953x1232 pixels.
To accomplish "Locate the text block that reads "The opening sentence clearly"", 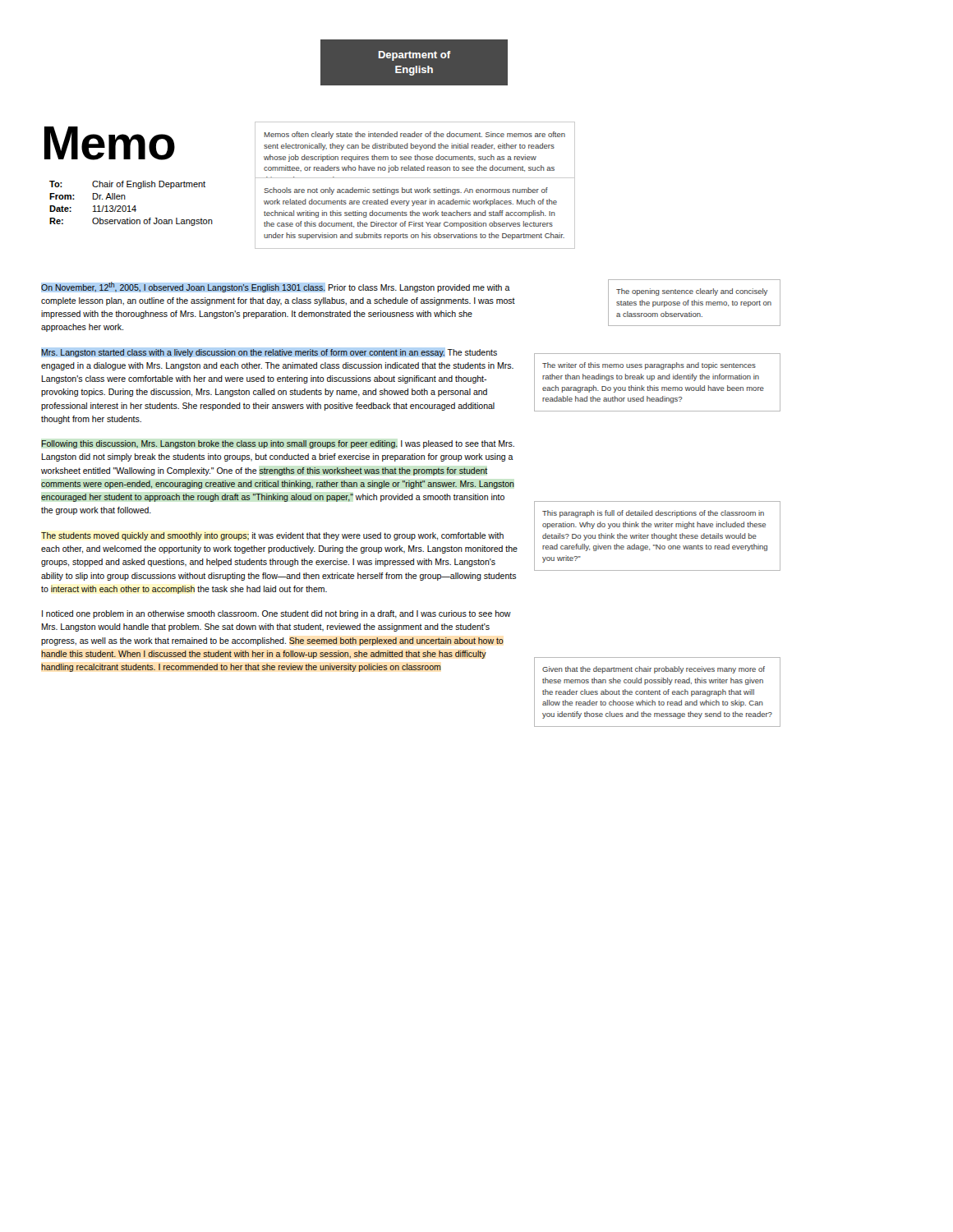I will [x=694, y=303].
